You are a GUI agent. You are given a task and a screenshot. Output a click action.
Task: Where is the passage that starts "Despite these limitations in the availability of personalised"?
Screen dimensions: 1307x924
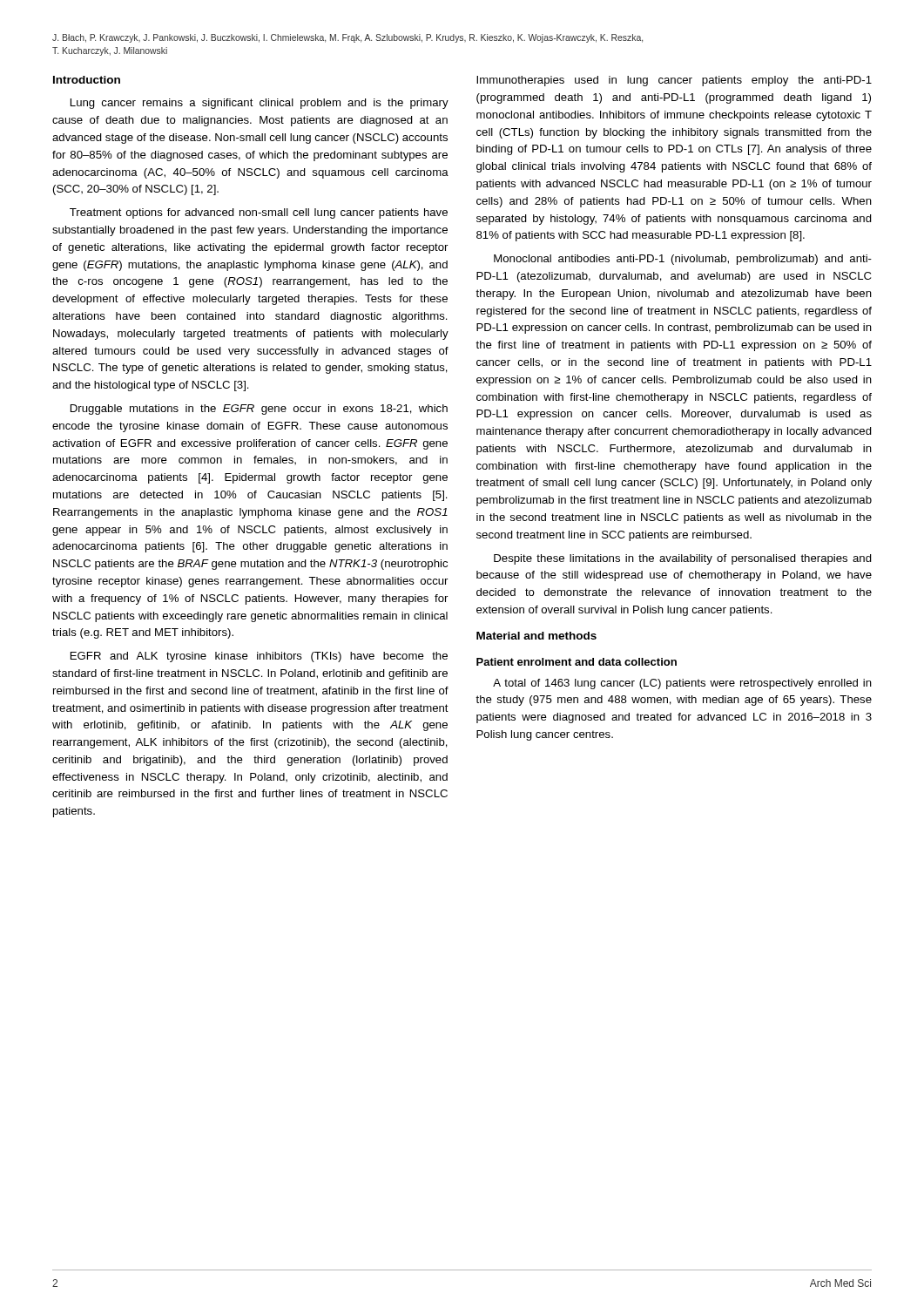click(674, 584)
